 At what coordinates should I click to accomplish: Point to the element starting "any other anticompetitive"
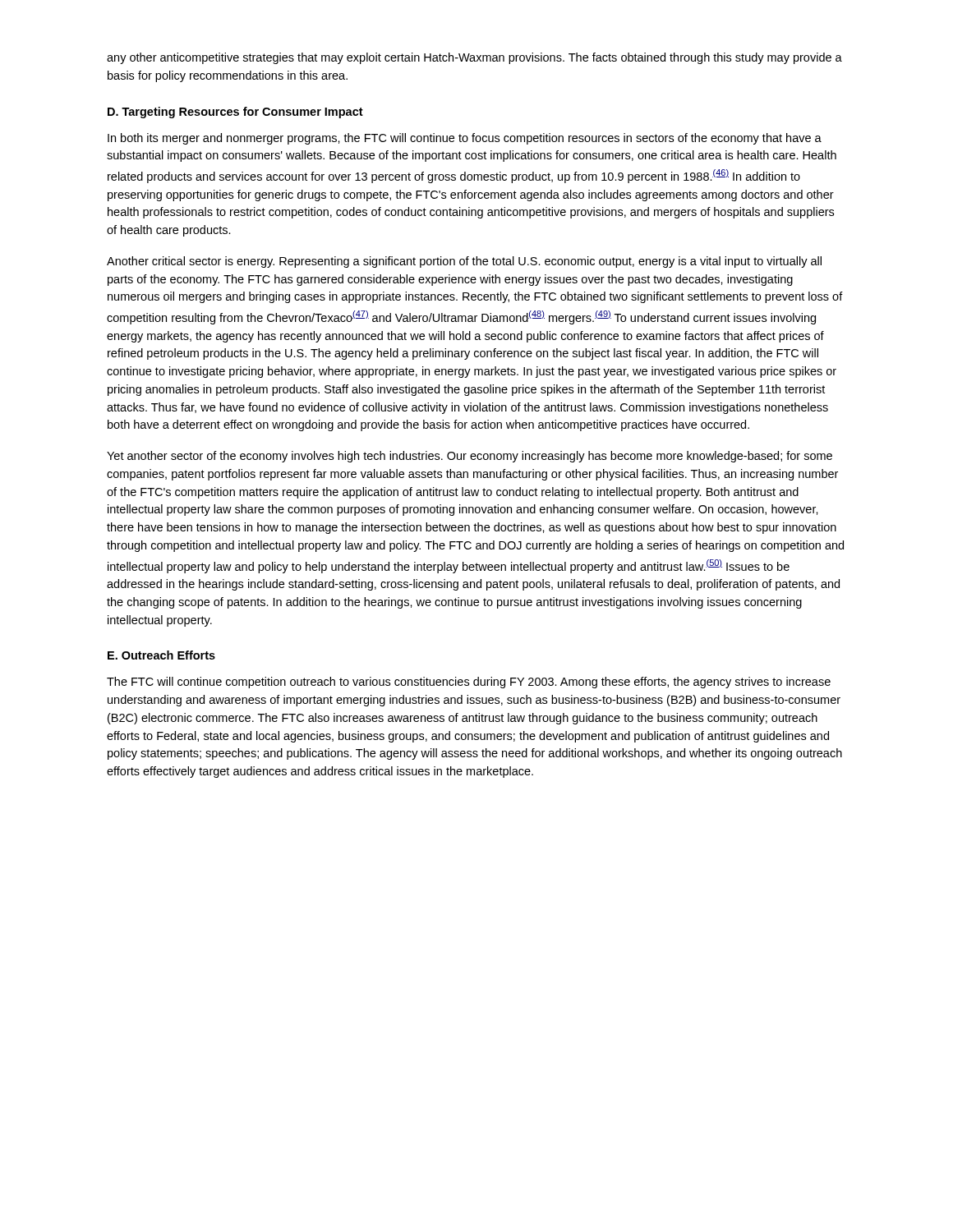[474, 66]
